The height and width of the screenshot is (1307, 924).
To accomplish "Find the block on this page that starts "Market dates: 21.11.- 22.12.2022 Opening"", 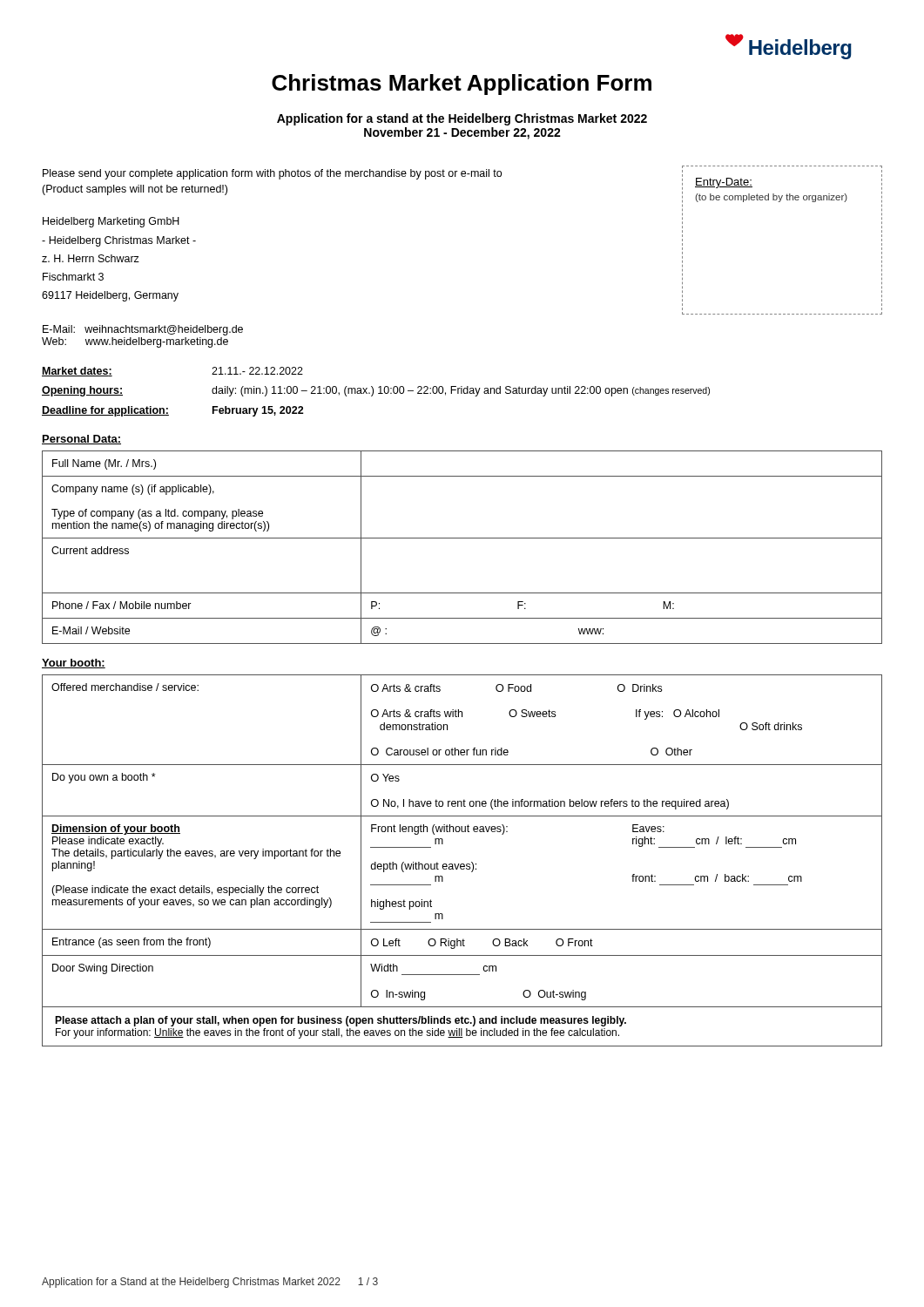I will point(376,391).
